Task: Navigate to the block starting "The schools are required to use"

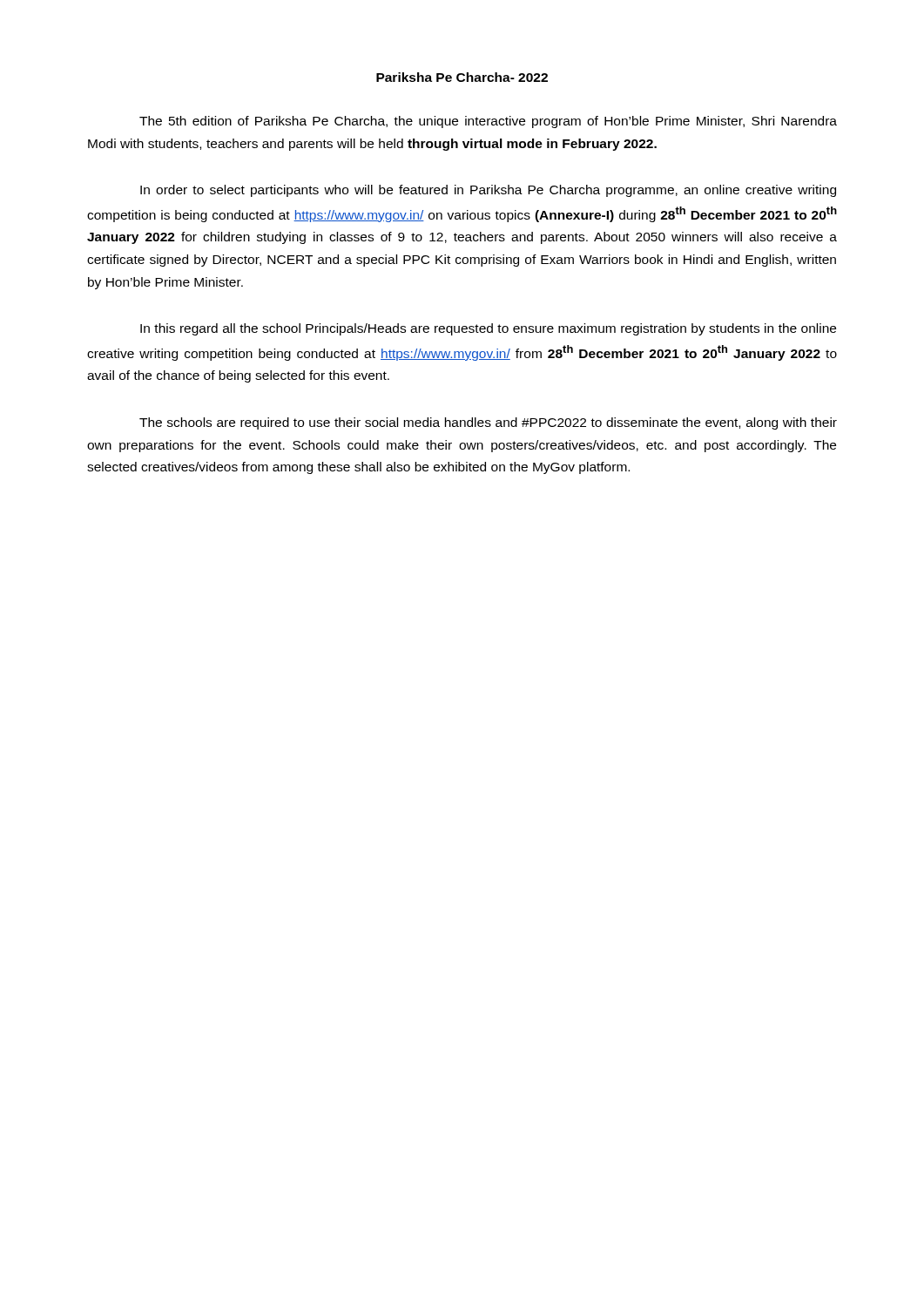Action: point(462,444)
